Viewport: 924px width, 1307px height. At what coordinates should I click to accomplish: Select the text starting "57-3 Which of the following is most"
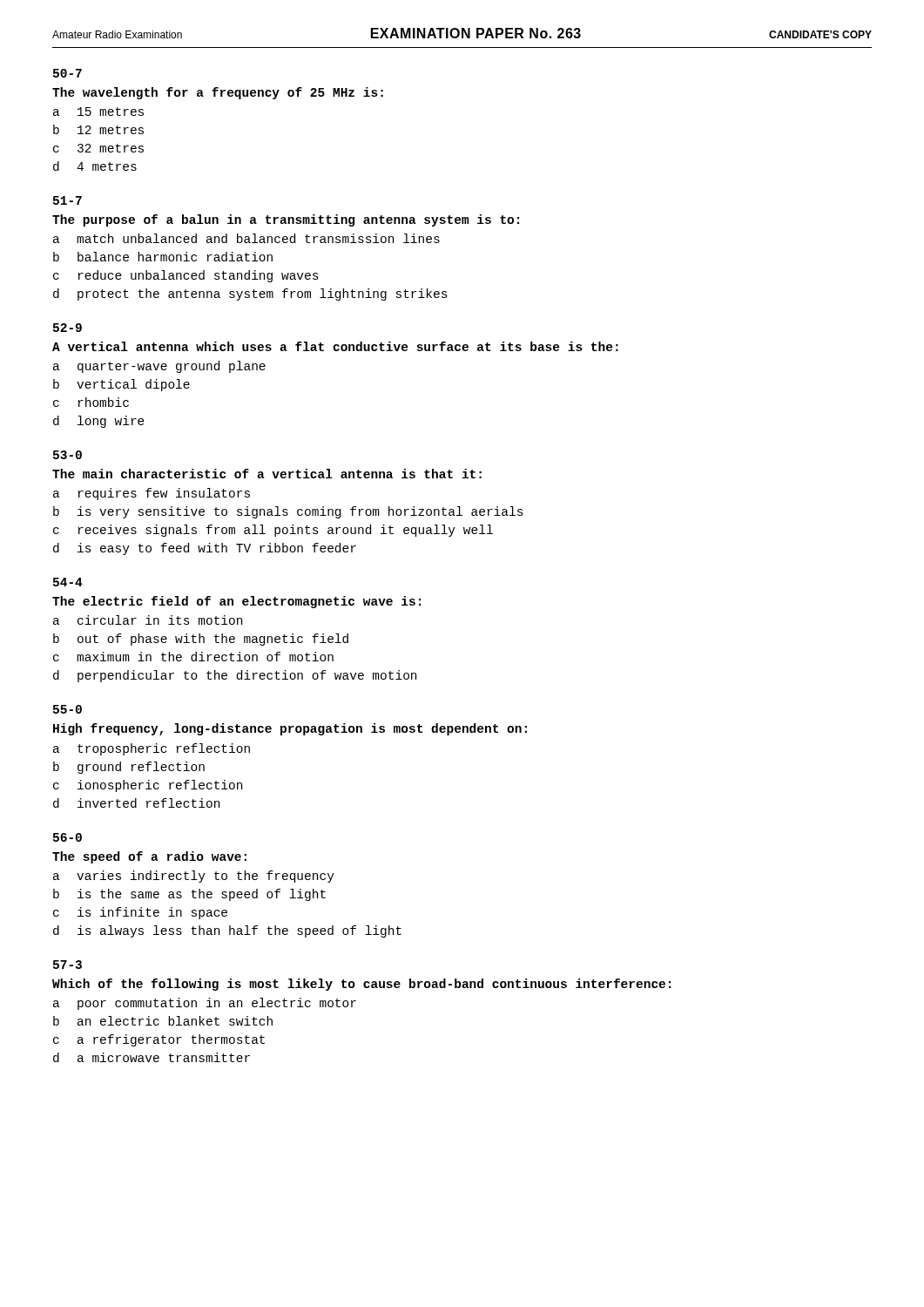(x=67, y=965)
